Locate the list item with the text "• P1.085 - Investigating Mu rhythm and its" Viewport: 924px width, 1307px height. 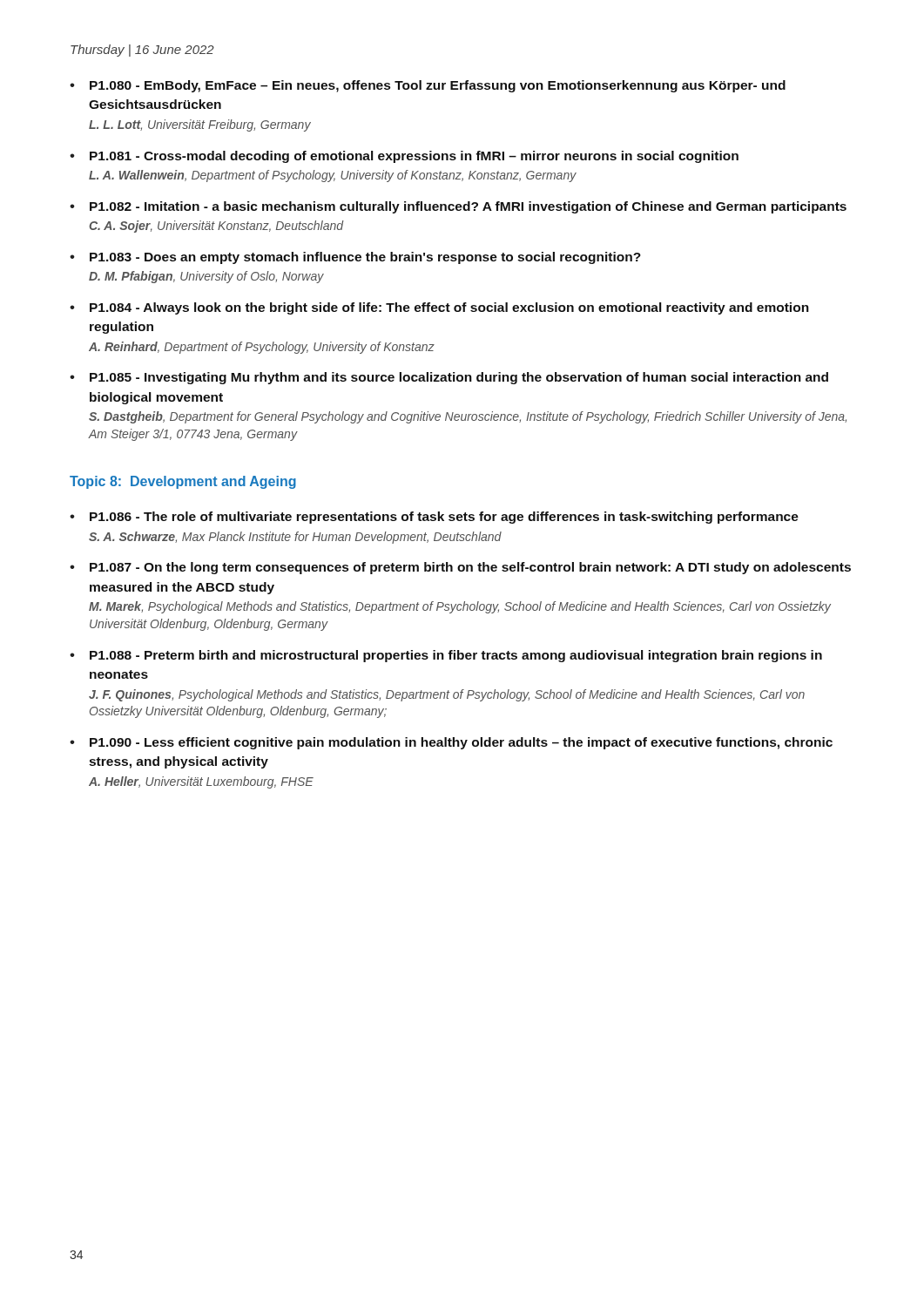coord(462,405)
